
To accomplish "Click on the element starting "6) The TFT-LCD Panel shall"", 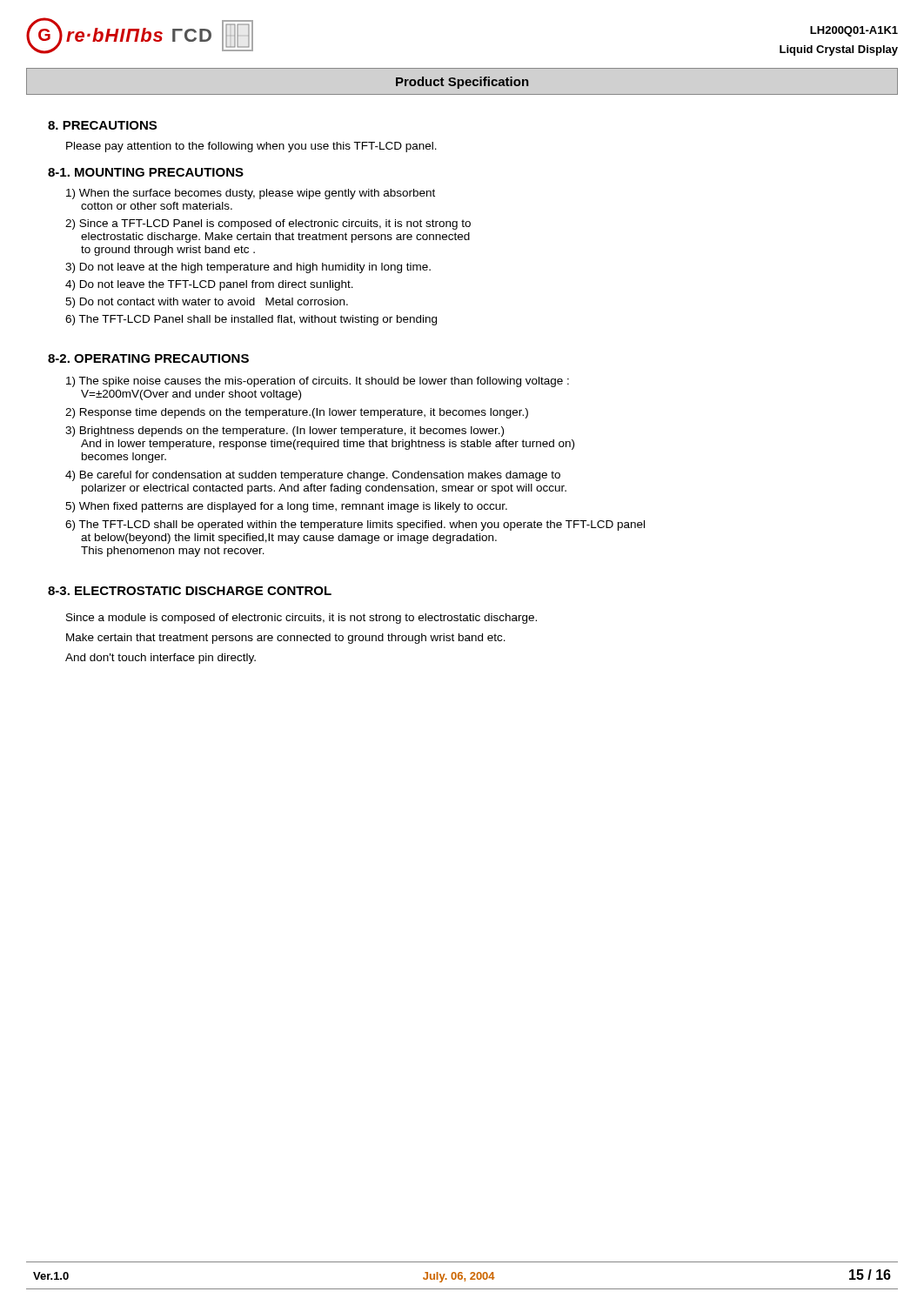I will click(251, 319).
